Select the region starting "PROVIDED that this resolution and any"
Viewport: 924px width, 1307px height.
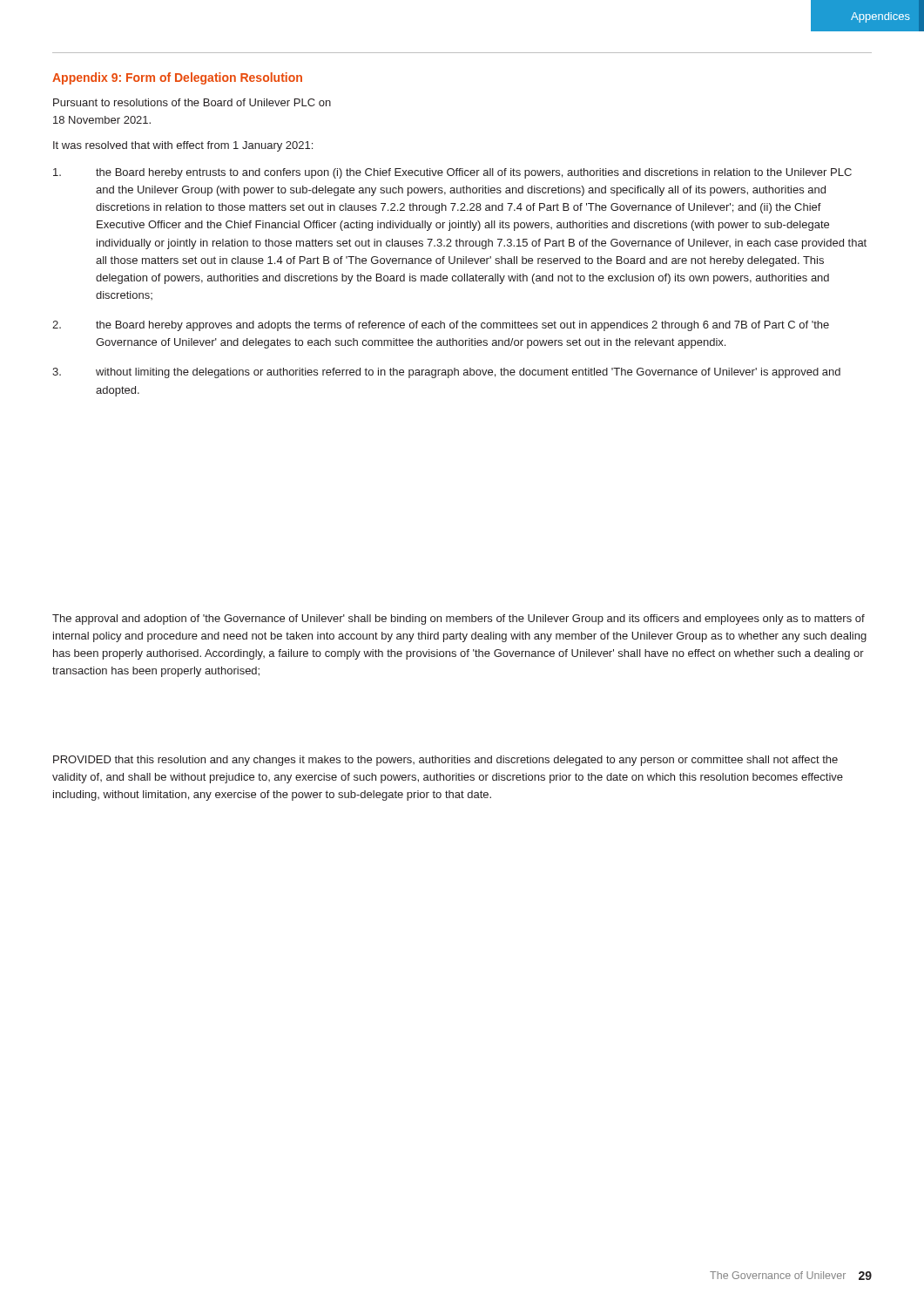[x=448, y=777]
